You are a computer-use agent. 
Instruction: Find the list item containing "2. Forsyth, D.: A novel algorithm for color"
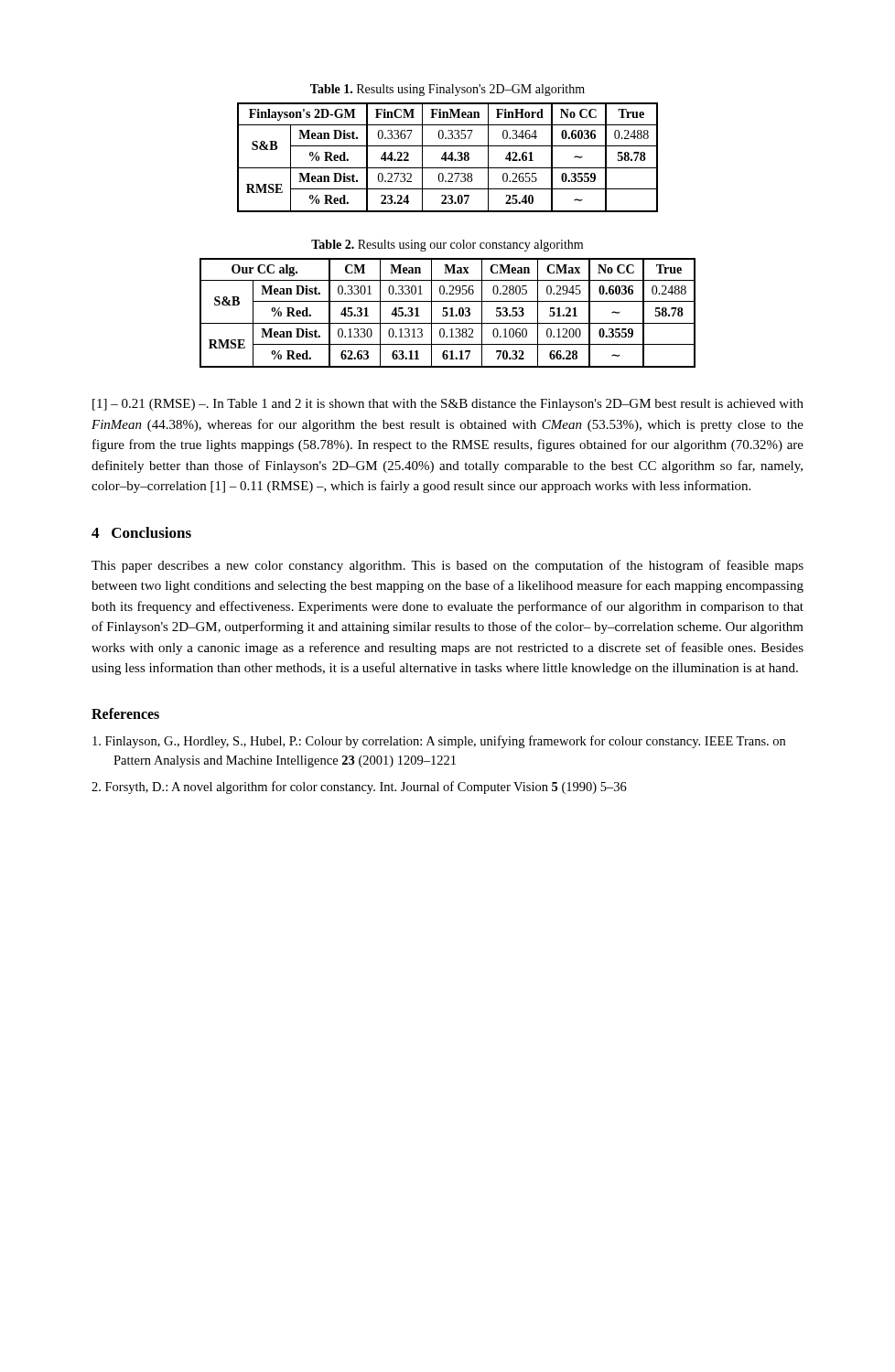pos(359,786)
